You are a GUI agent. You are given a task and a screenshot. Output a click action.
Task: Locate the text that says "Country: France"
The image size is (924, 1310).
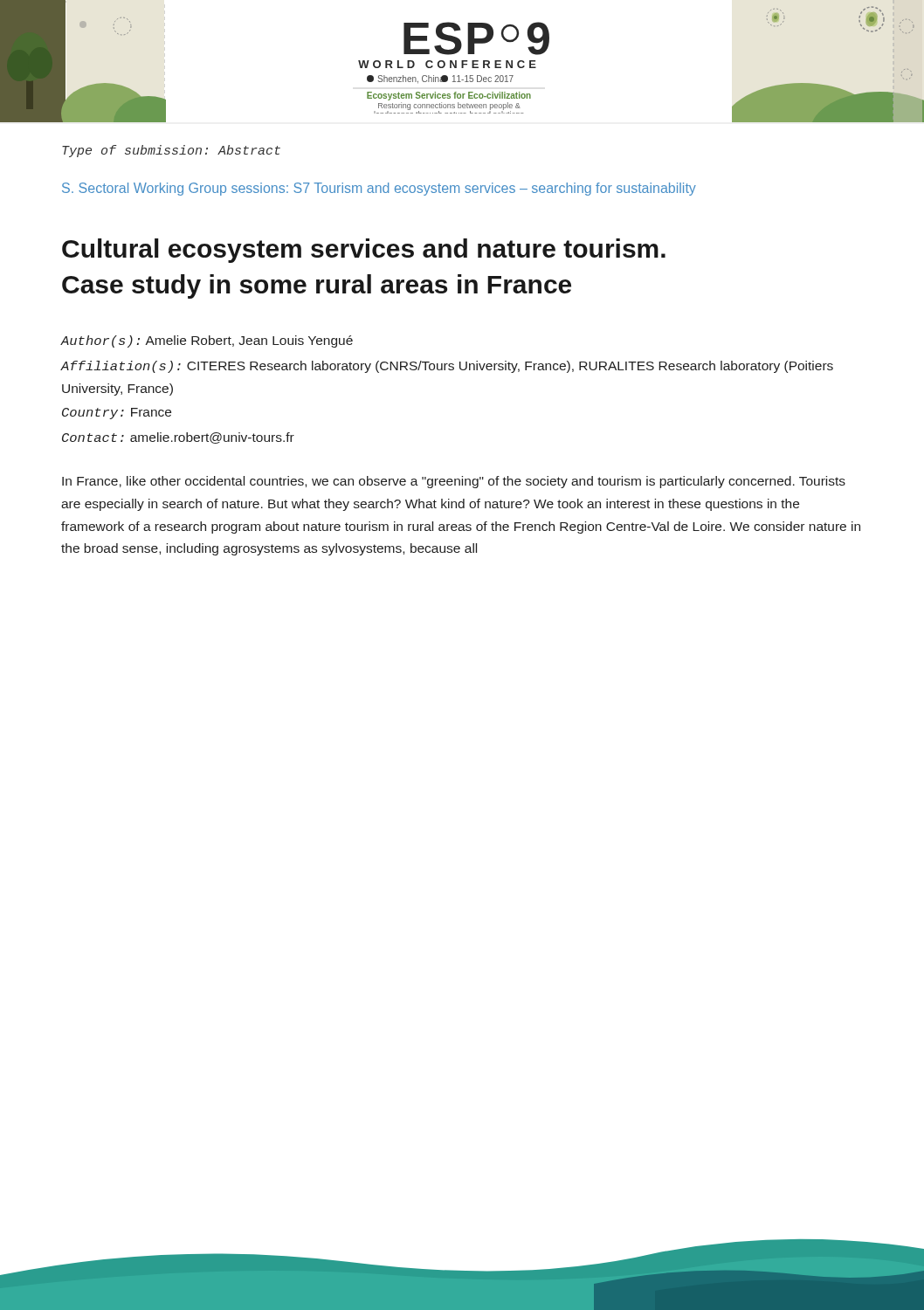tap(117, 413)
